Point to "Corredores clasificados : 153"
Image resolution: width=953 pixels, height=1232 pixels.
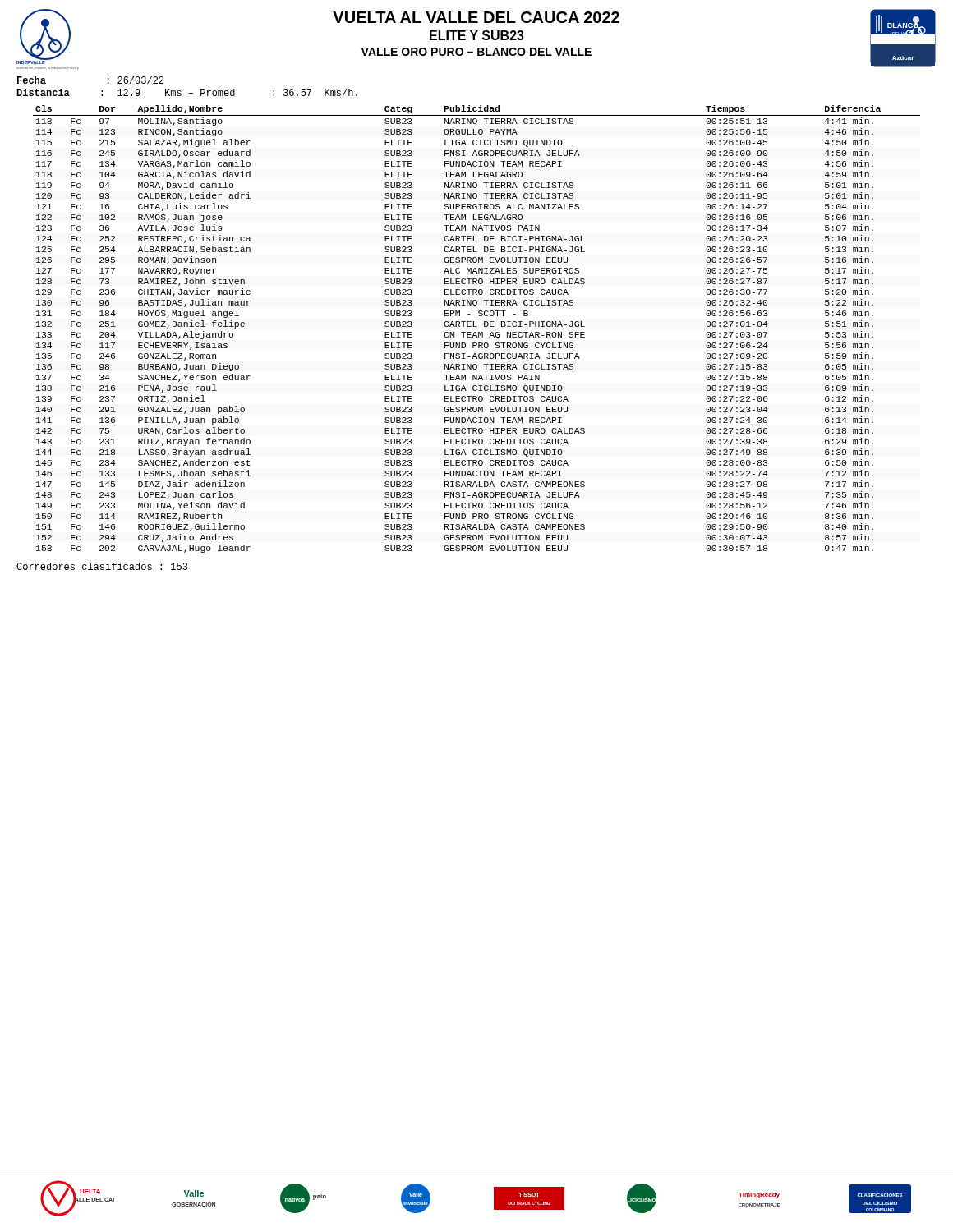click(102, 568)
